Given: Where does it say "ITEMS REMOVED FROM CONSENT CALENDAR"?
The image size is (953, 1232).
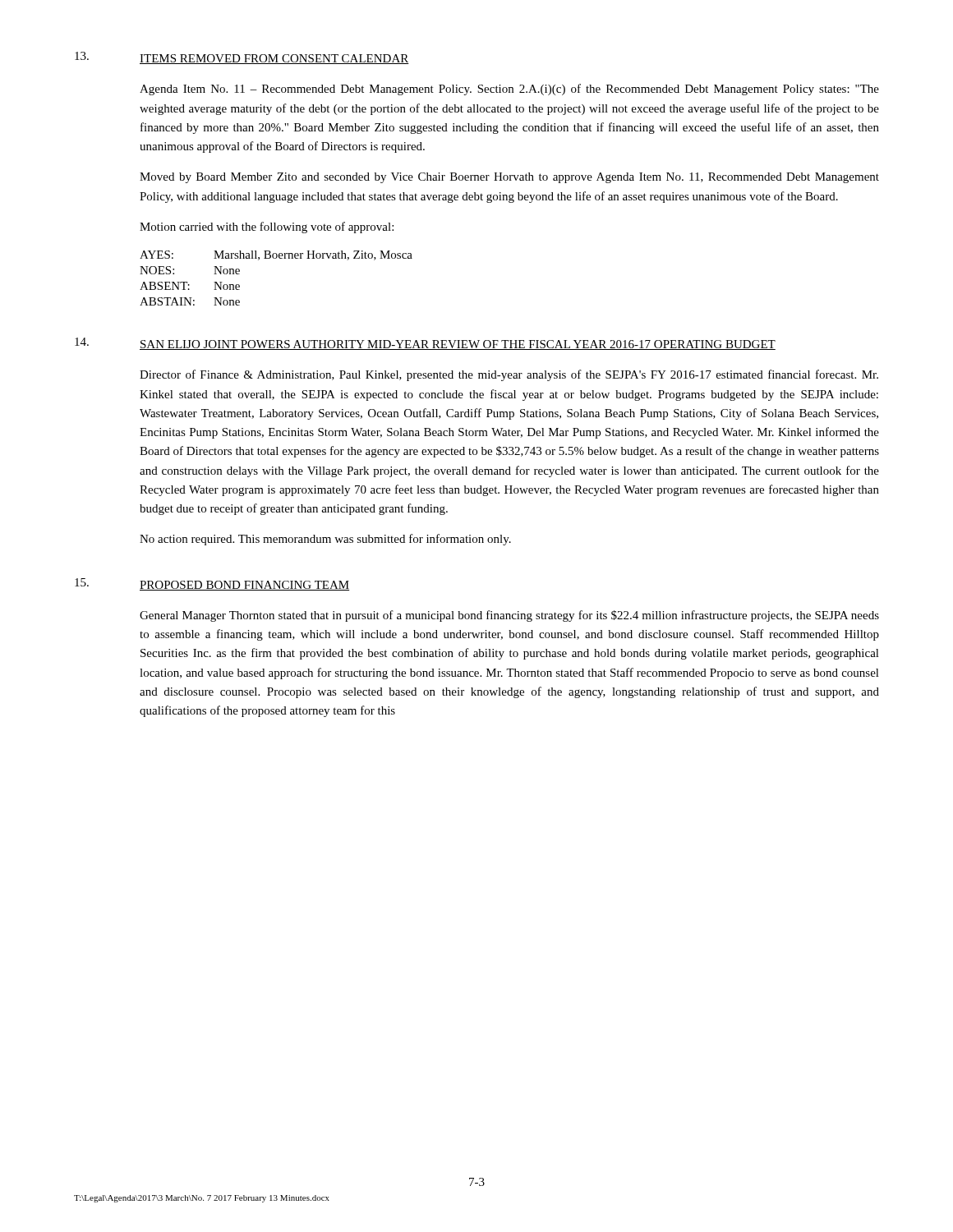Looking at the screenshot, I should (x=274, y=58).
